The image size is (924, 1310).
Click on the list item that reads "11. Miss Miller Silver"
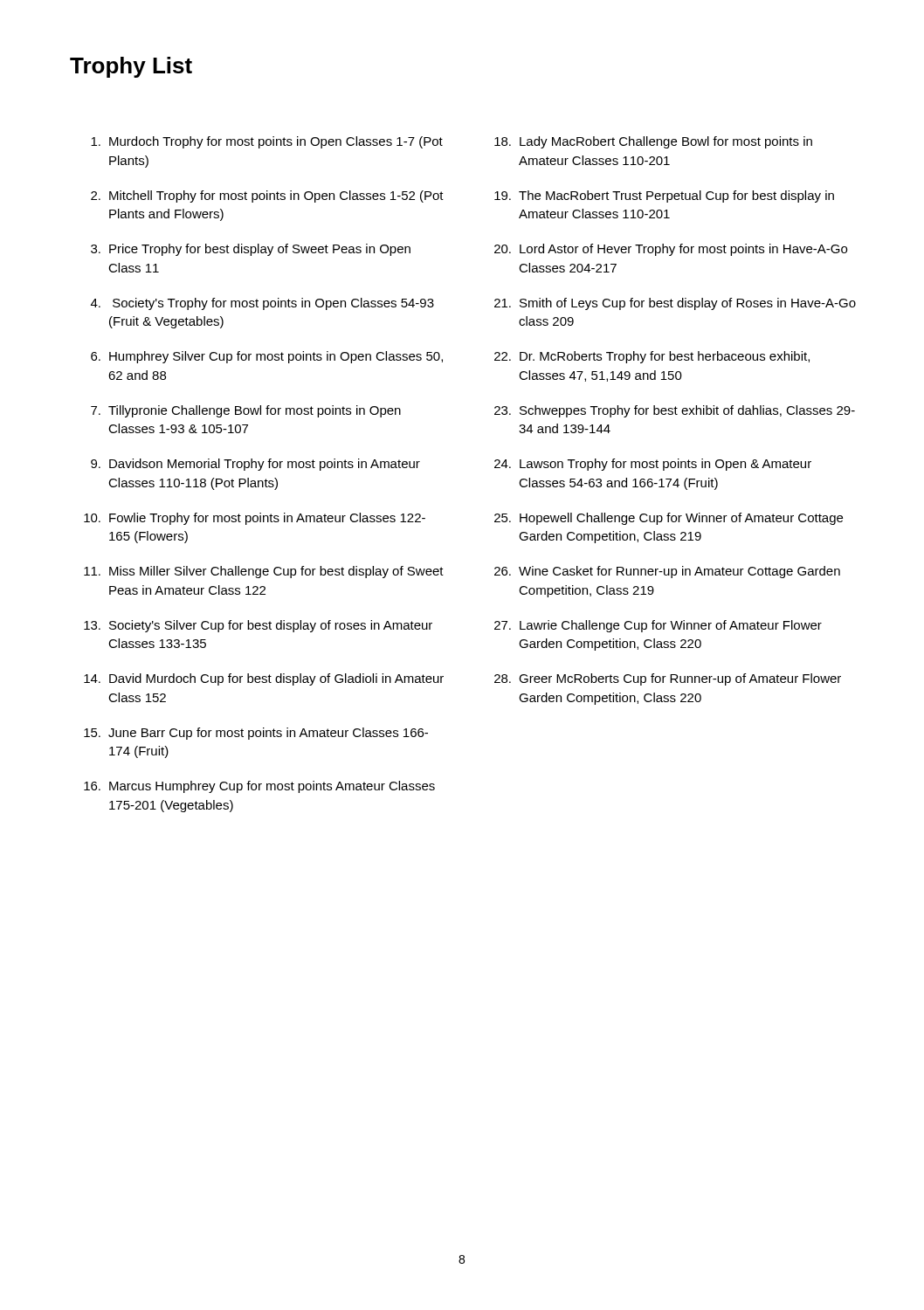pos(258,581)
